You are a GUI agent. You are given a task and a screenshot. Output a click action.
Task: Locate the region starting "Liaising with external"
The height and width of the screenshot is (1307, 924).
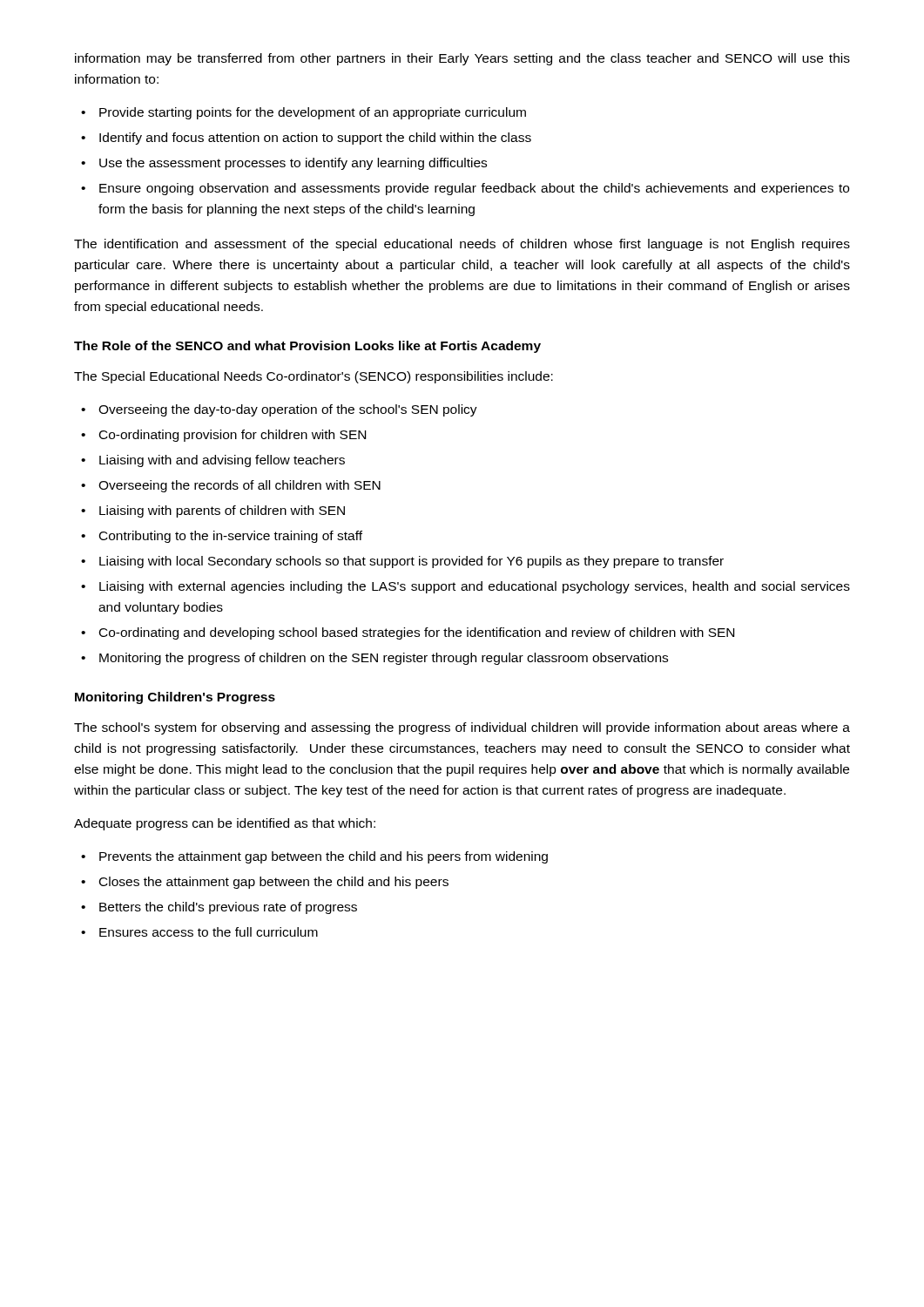[474, 596]
